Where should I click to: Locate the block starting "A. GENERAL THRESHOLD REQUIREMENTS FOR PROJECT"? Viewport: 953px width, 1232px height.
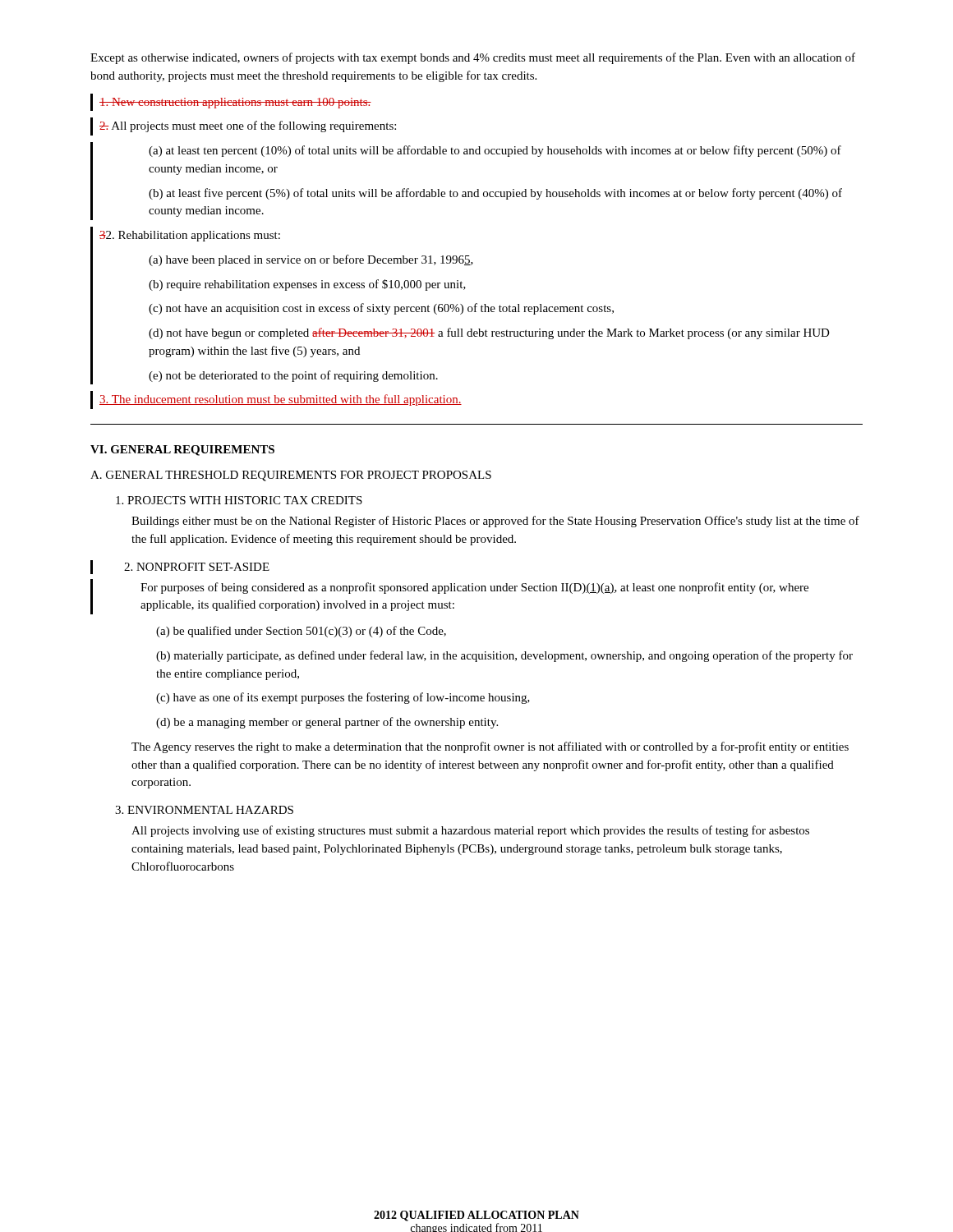coord(291,475)
